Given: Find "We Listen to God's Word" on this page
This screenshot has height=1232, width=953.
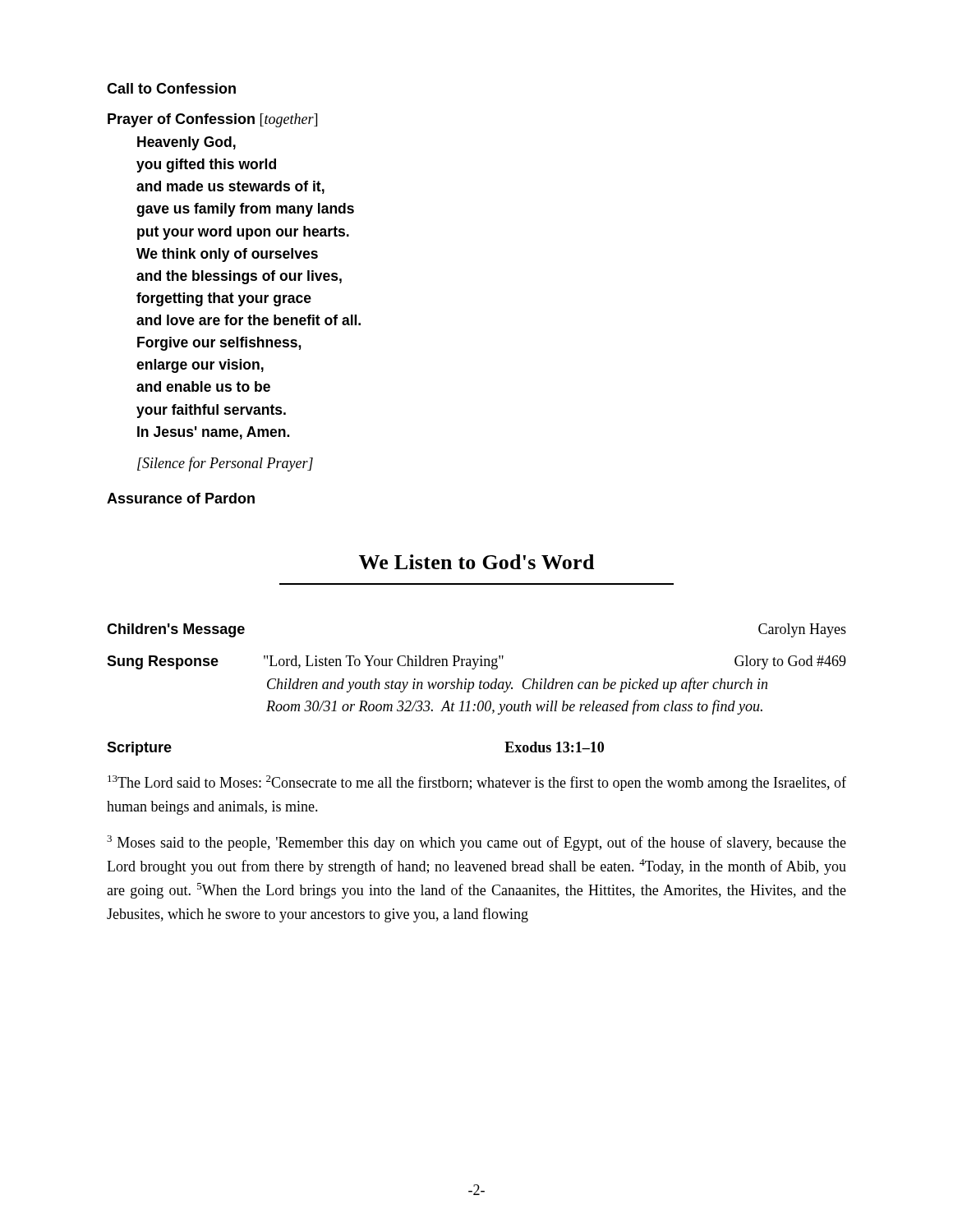Looking at the screenshot, I should click(x=476, y=567).
